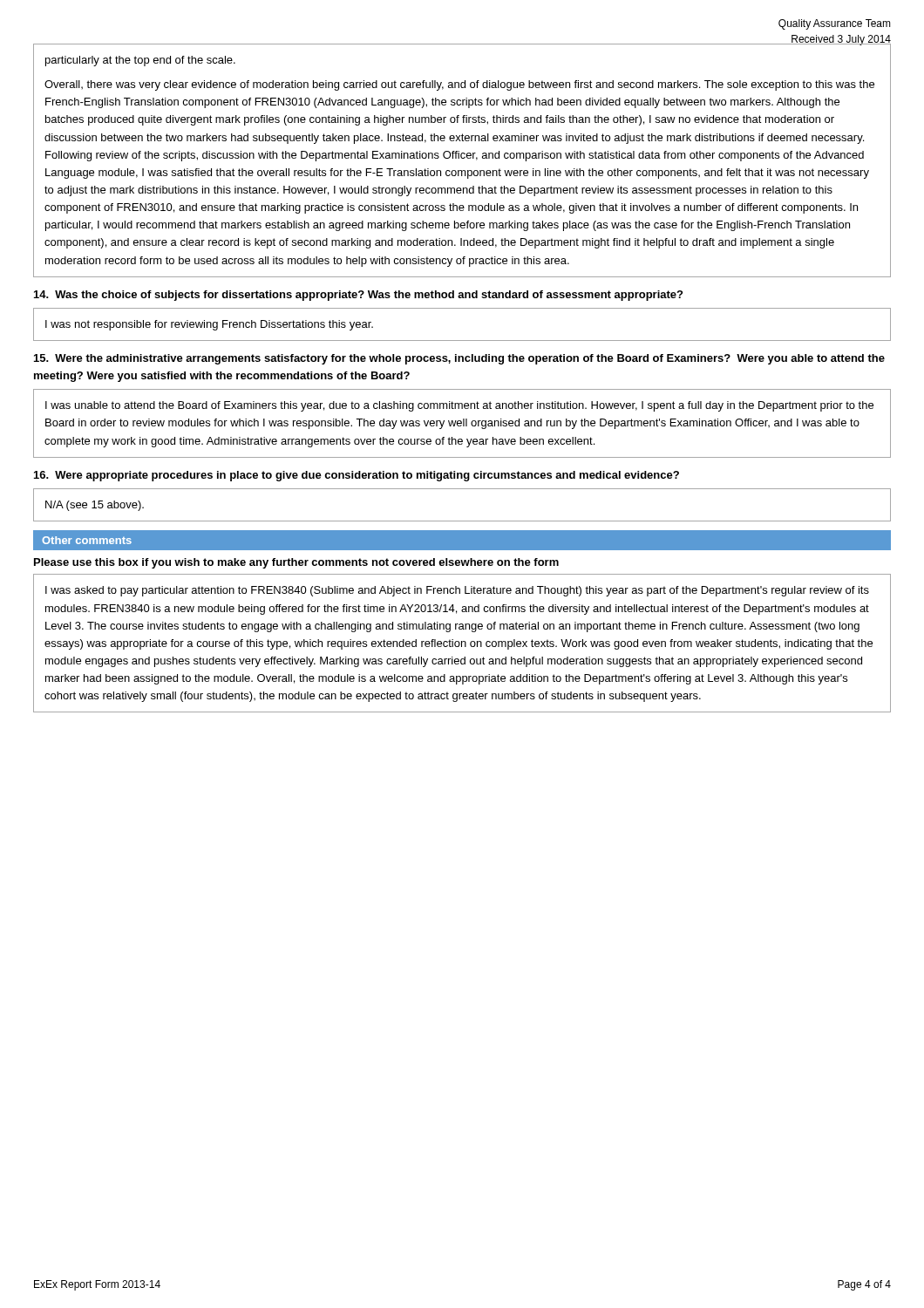This screenshot has width=924, height=1308.
Task: Find the block starting "I was not responsible for reviewing French Dissertations"
Action: click(x=209, y=324)
